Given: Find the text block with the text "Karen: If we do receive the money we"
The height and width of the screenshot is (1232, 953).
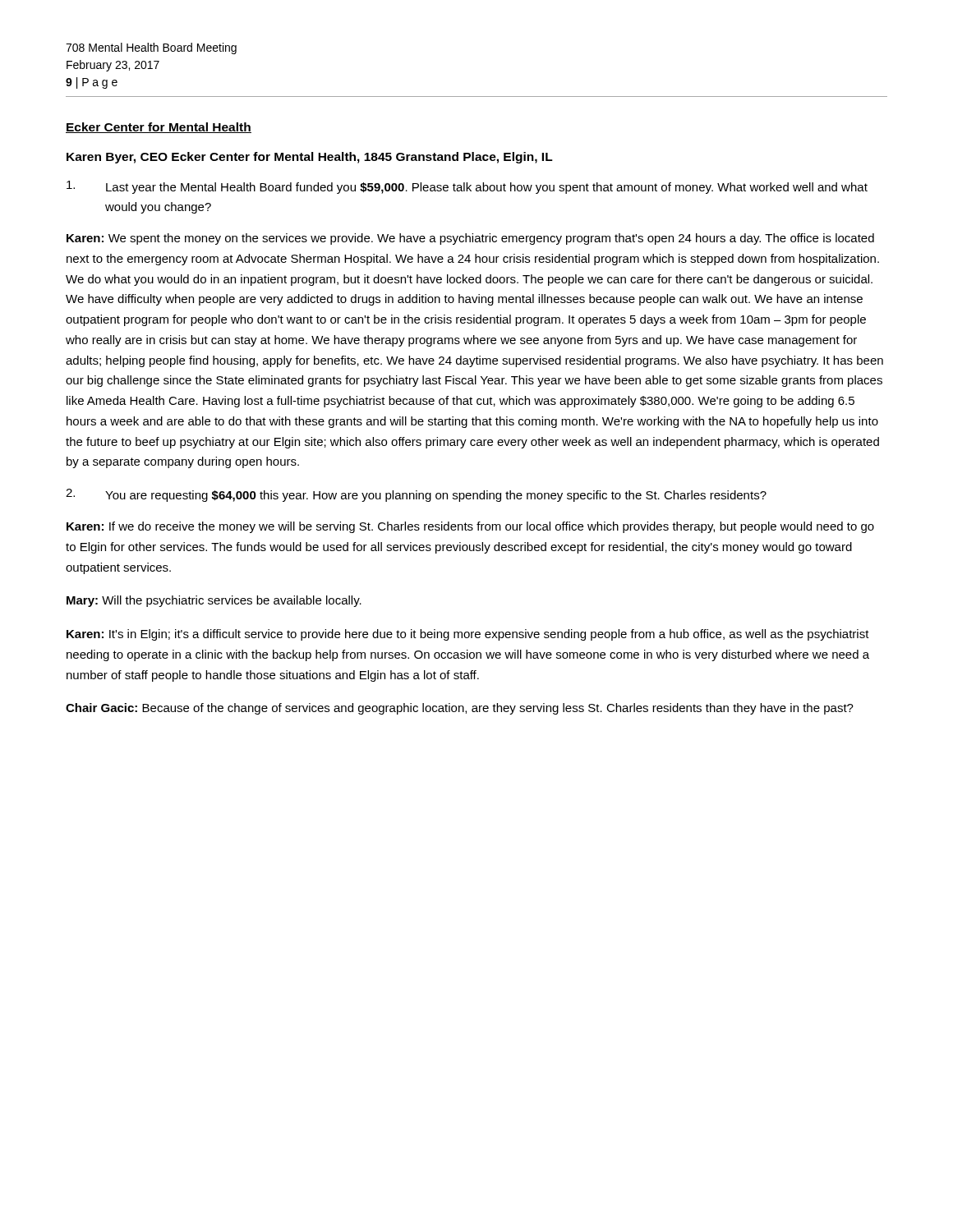Looking at the screenshot, I should [x=470, y=546].
